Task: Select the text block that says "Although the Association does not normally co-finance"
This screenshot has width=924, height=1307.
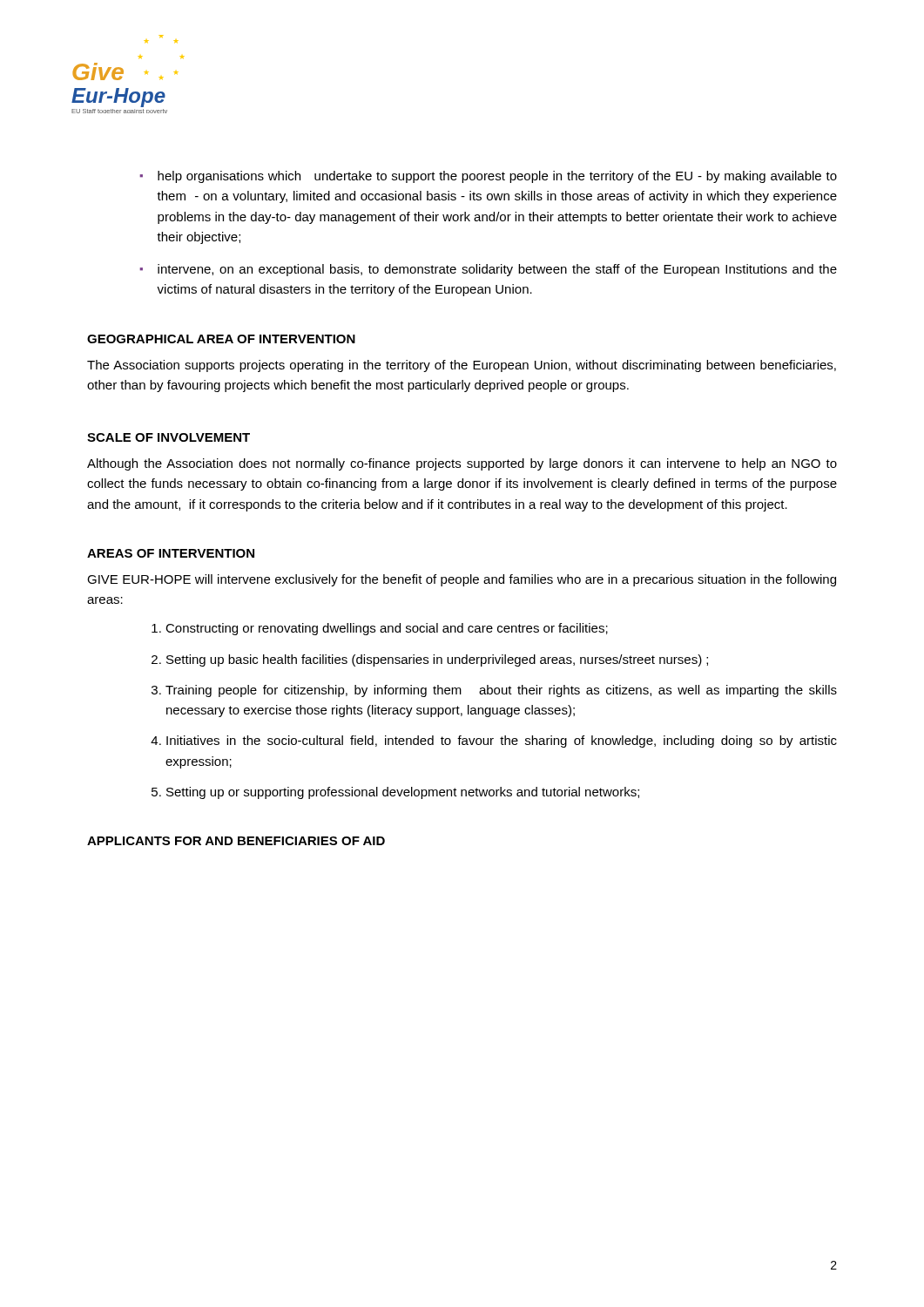Action: (462, 483)
